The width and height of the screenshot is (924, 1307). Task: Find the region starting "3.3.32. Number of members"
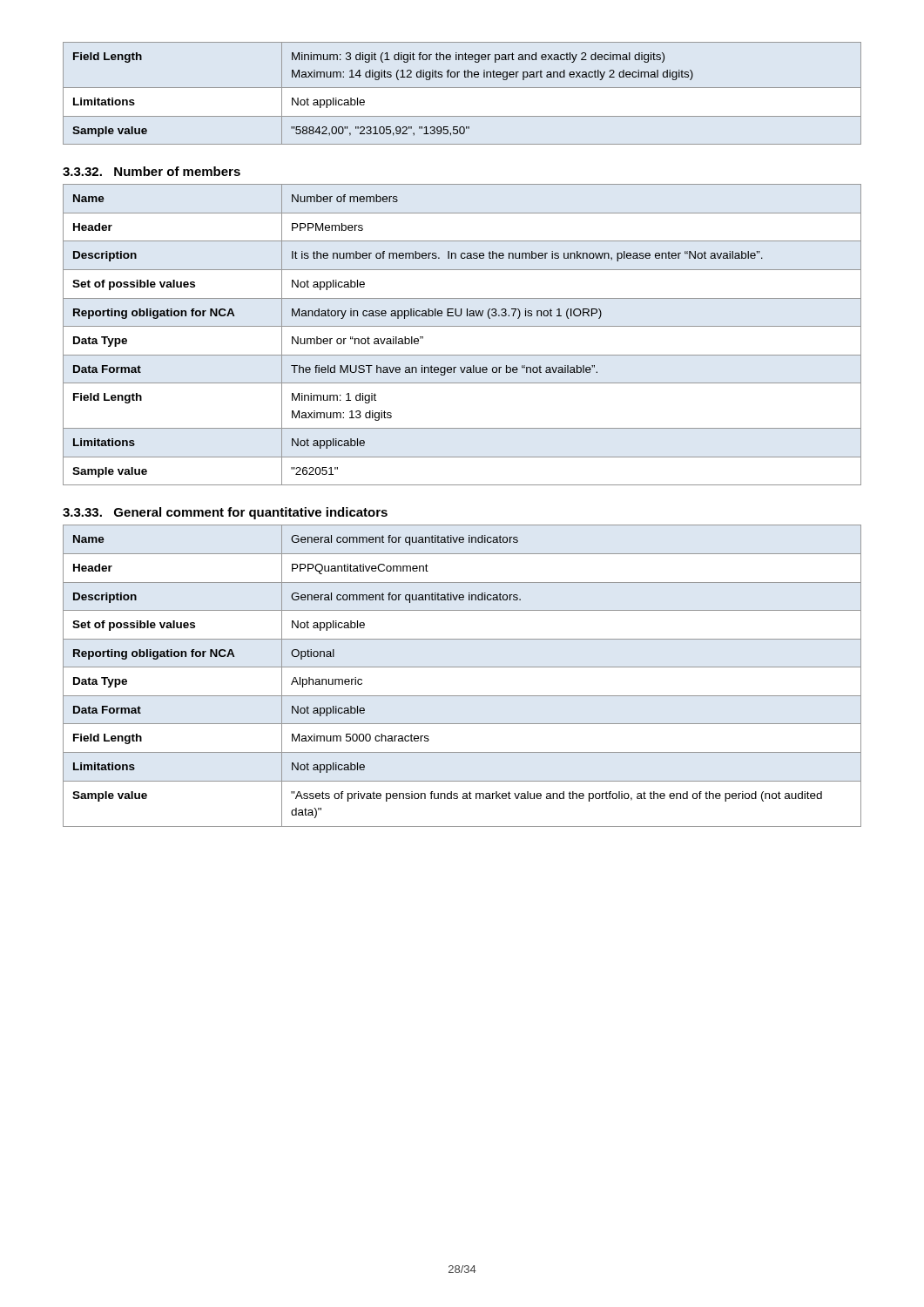pyautogui.click(x=152, y=171)
